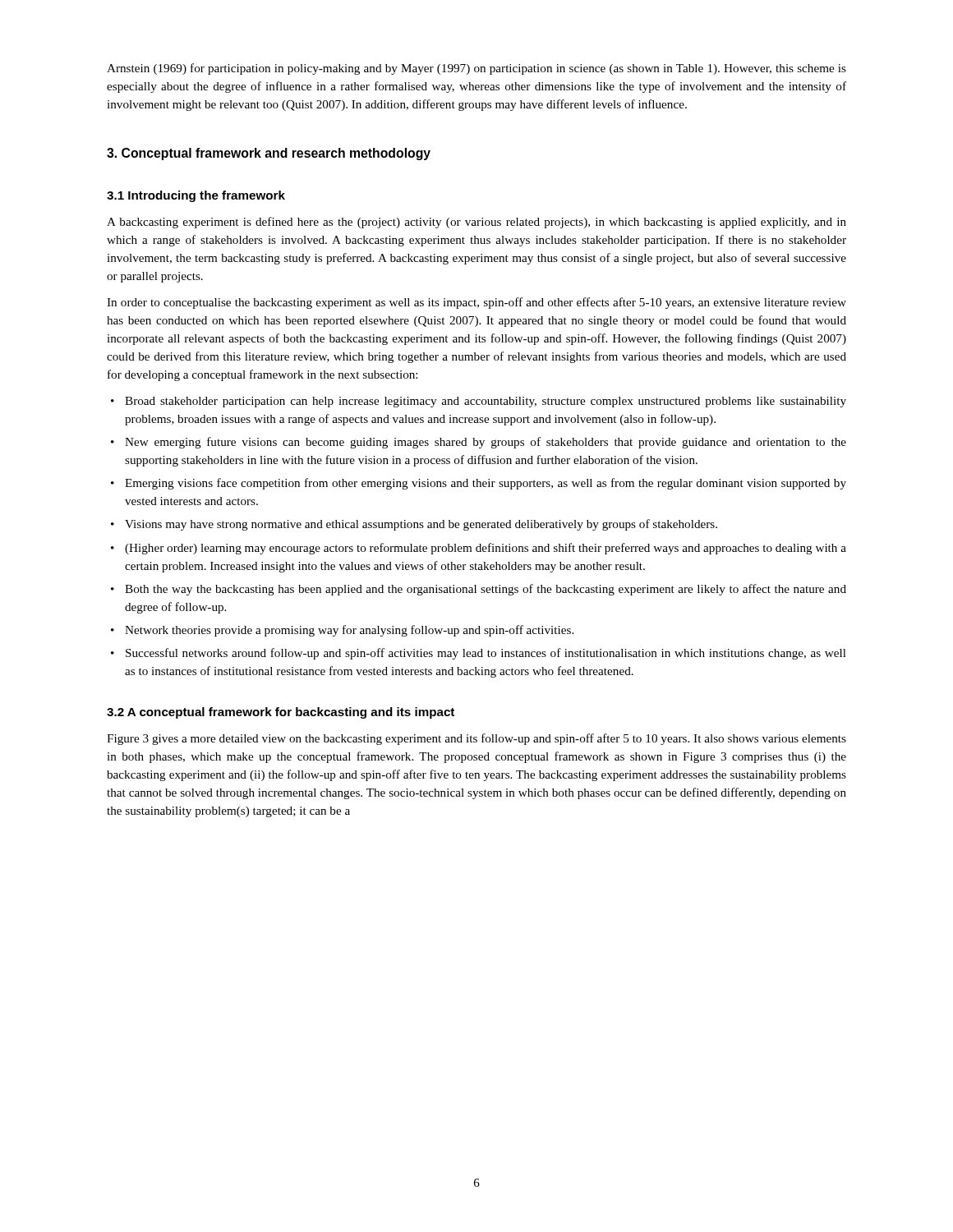Navigate to the text block starting "Visions may have"
The image size is (953, 1232).
[x=476, y=524]
